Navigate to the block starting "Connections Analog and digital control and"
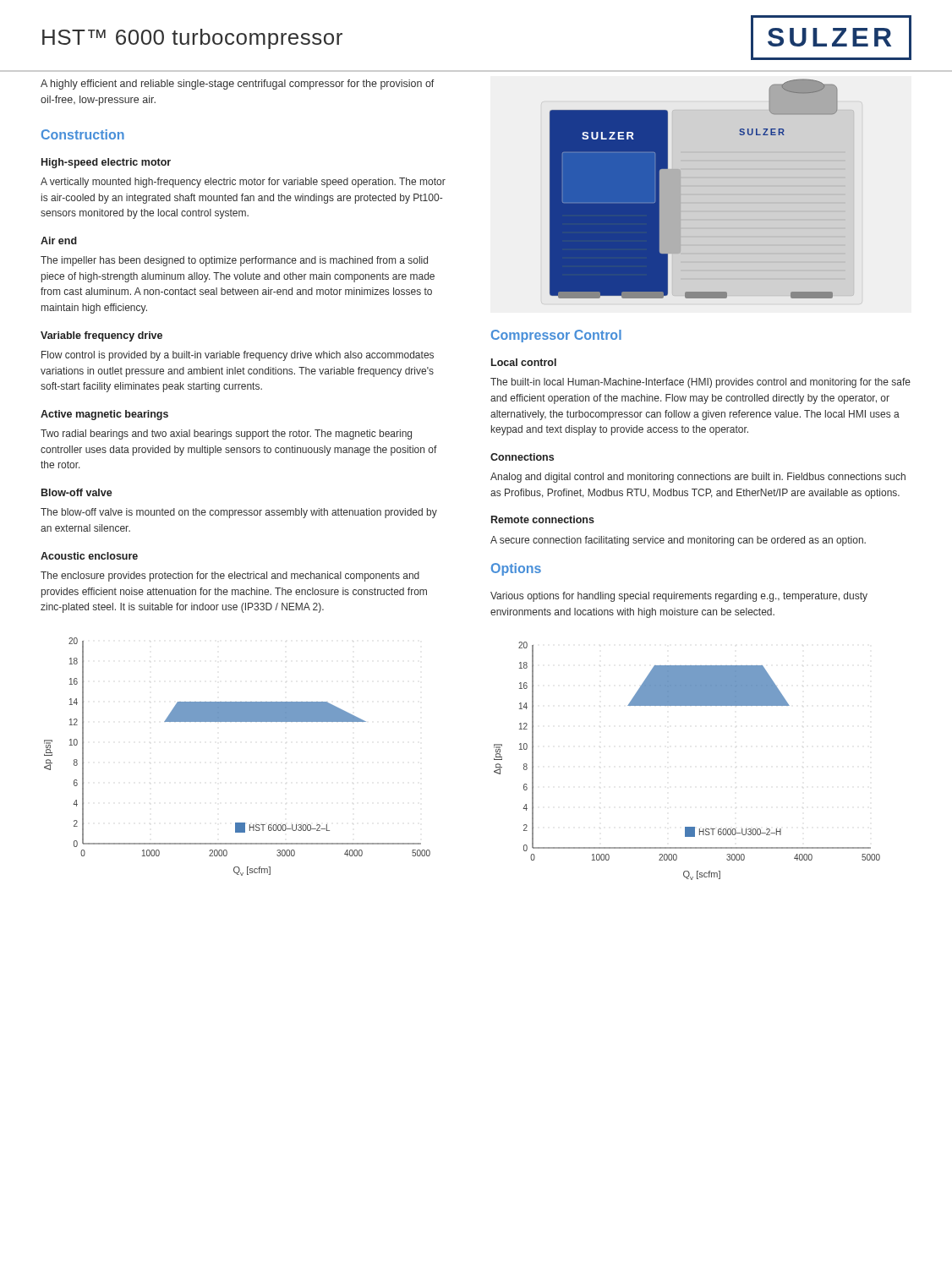The height and width of the screenshot is (1268, 952). pyautogui.click(x=701, y=474)
